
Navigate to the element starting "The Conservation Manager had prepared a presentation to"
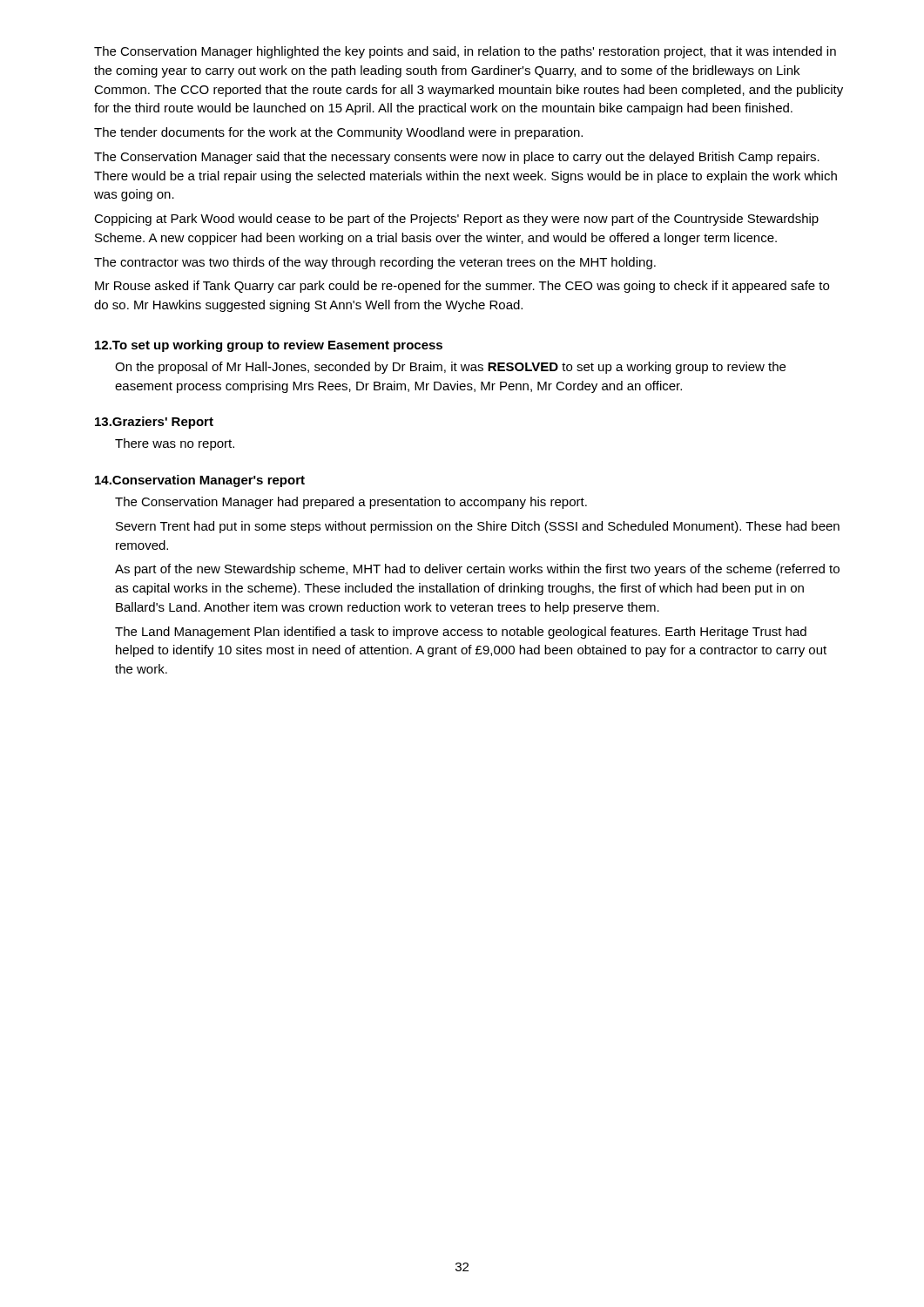coord(480,585)
